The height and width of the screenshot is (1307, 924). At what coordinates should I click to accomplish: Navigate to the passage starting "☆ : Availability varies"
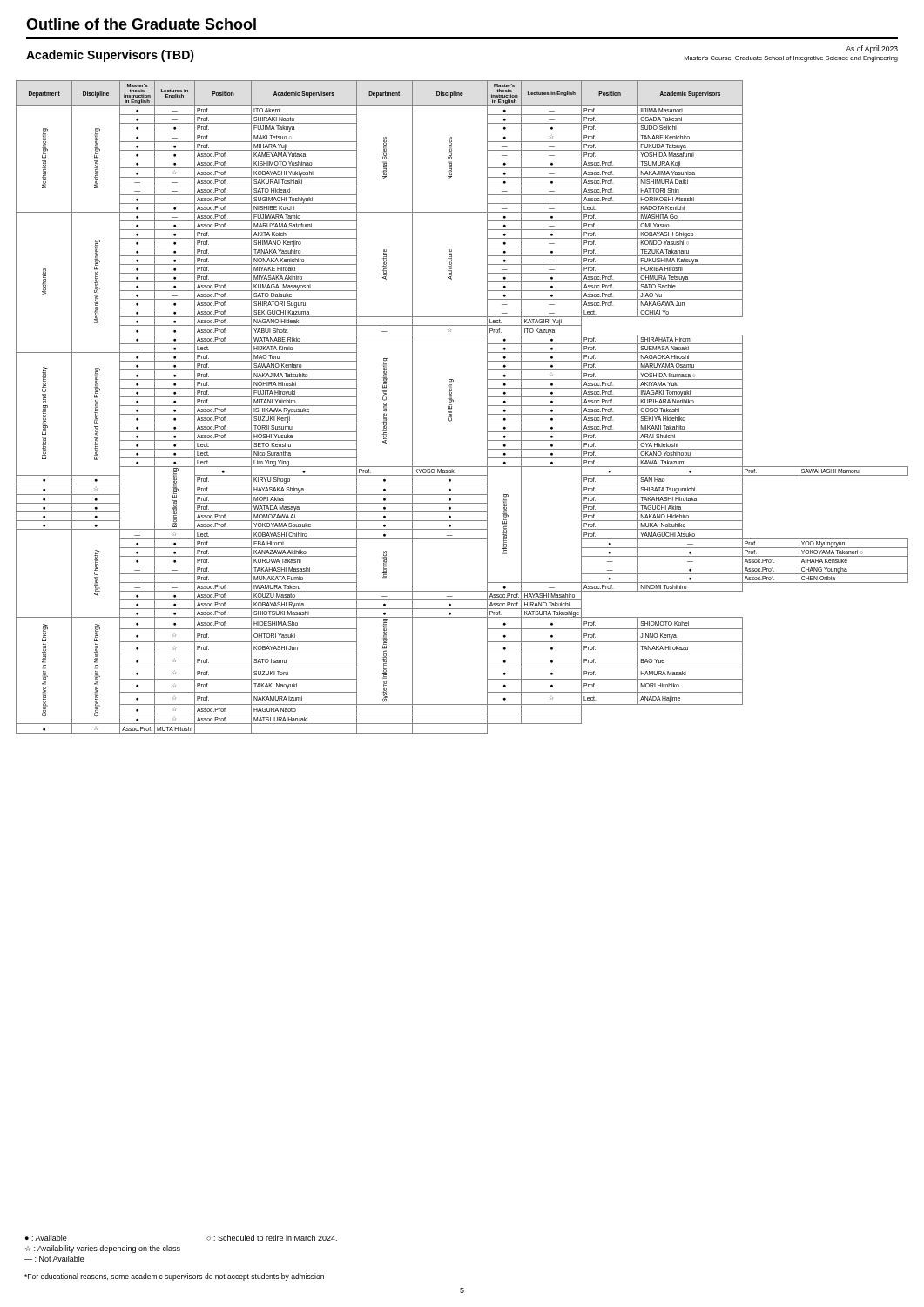point(102,1249)
